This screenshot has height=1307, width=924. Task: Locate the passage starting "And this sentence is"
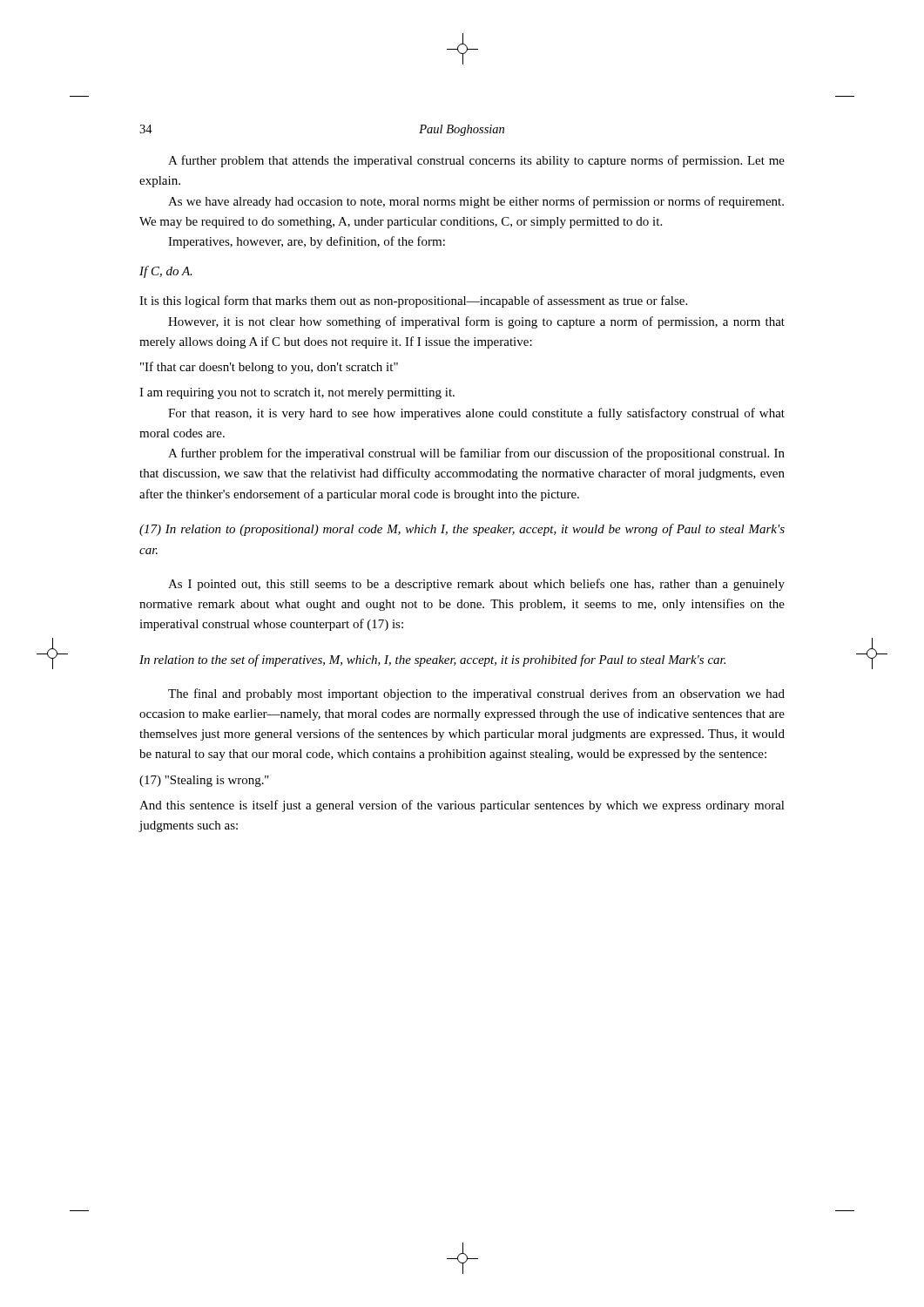[462, 816]
